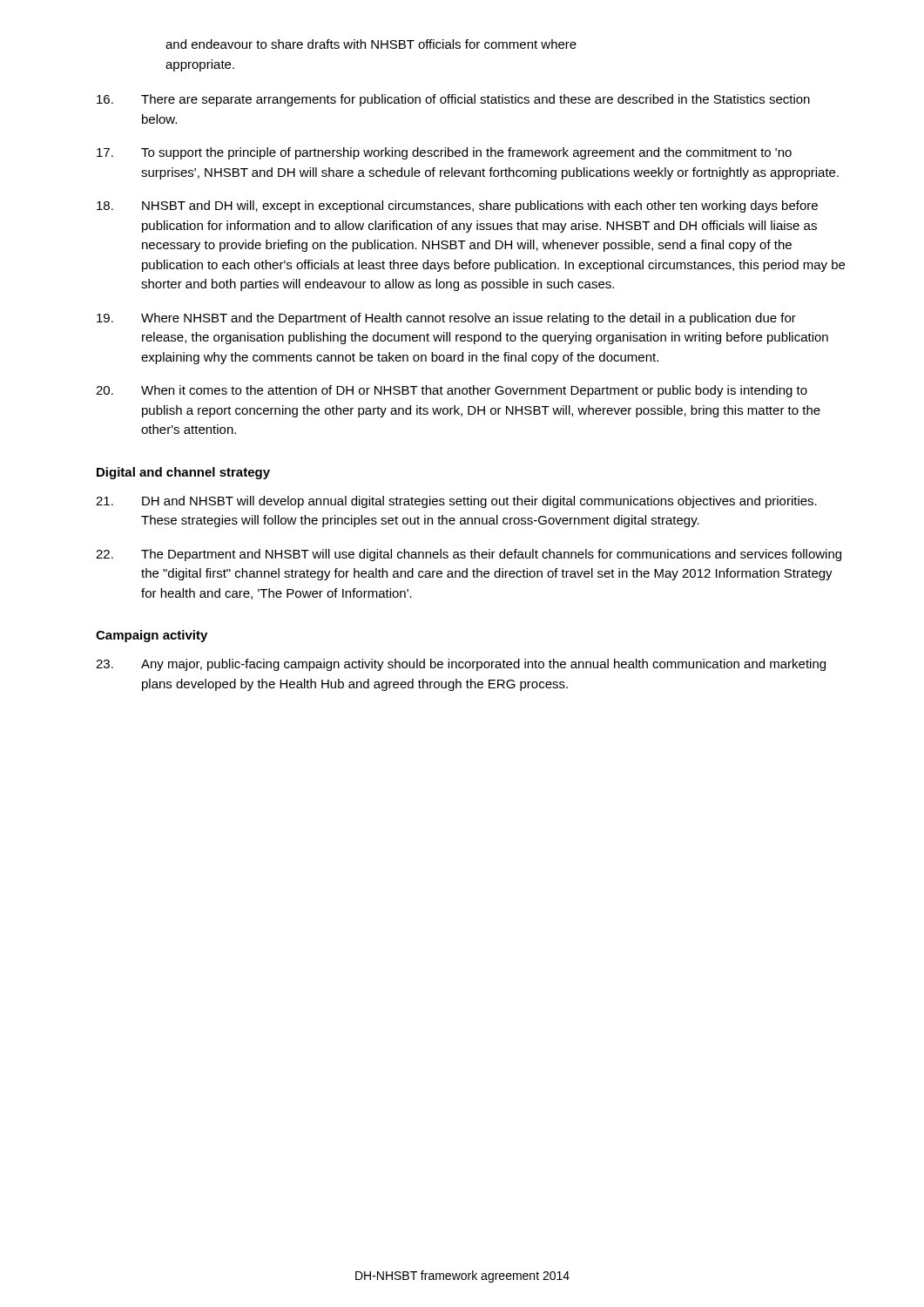
Task: Locate the region starting "16. There are separate arrangements for"
Action: pyautogui.click(x=471, y=109)
